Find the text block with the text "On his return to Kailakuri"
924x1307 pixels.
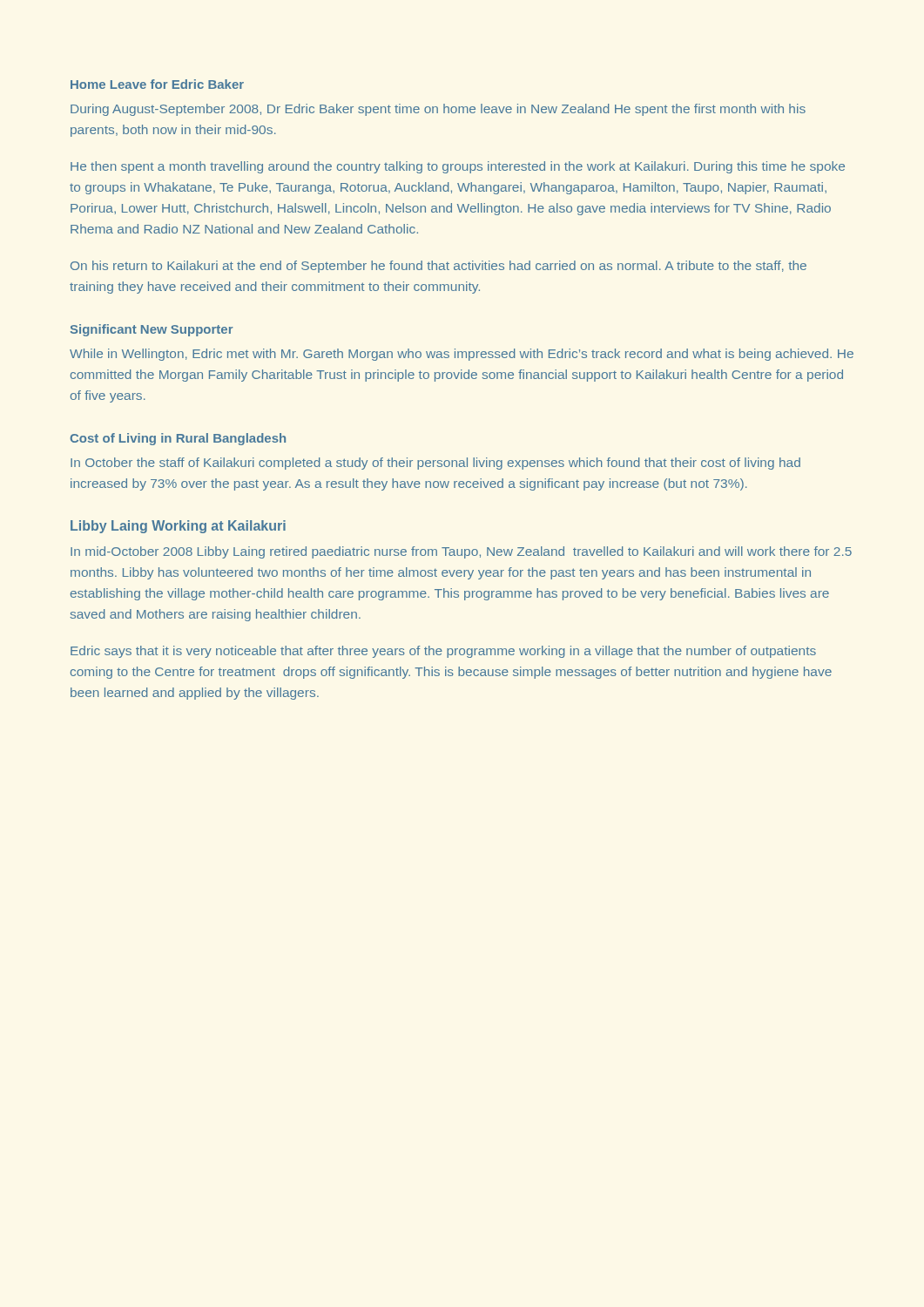[438, 276]
